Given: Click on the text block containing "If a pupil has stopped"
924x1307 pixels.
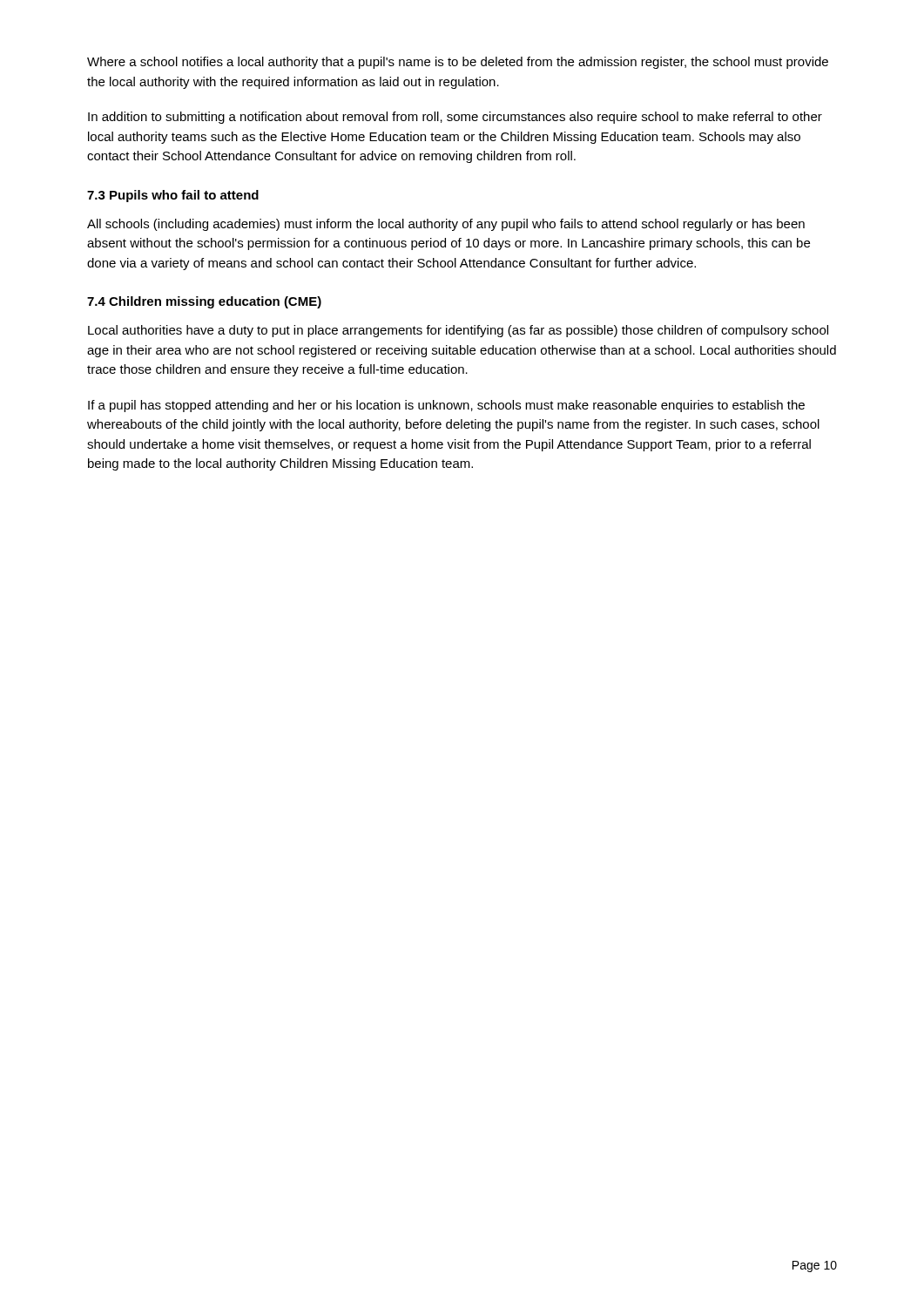Looking at the screenshot, I should (453, 434).
